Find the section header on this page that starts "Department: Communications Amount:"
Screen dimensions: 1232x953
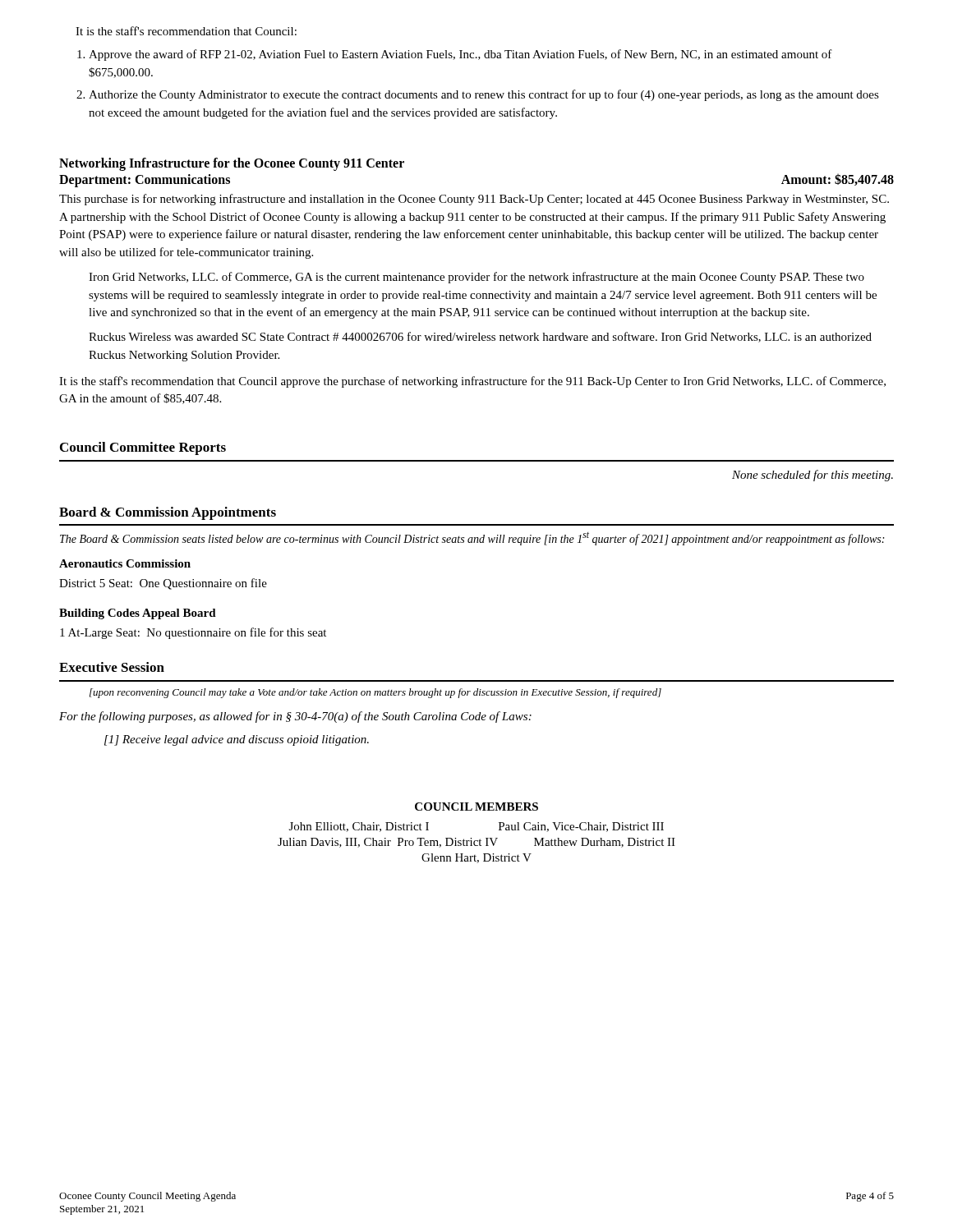[147, 180]
